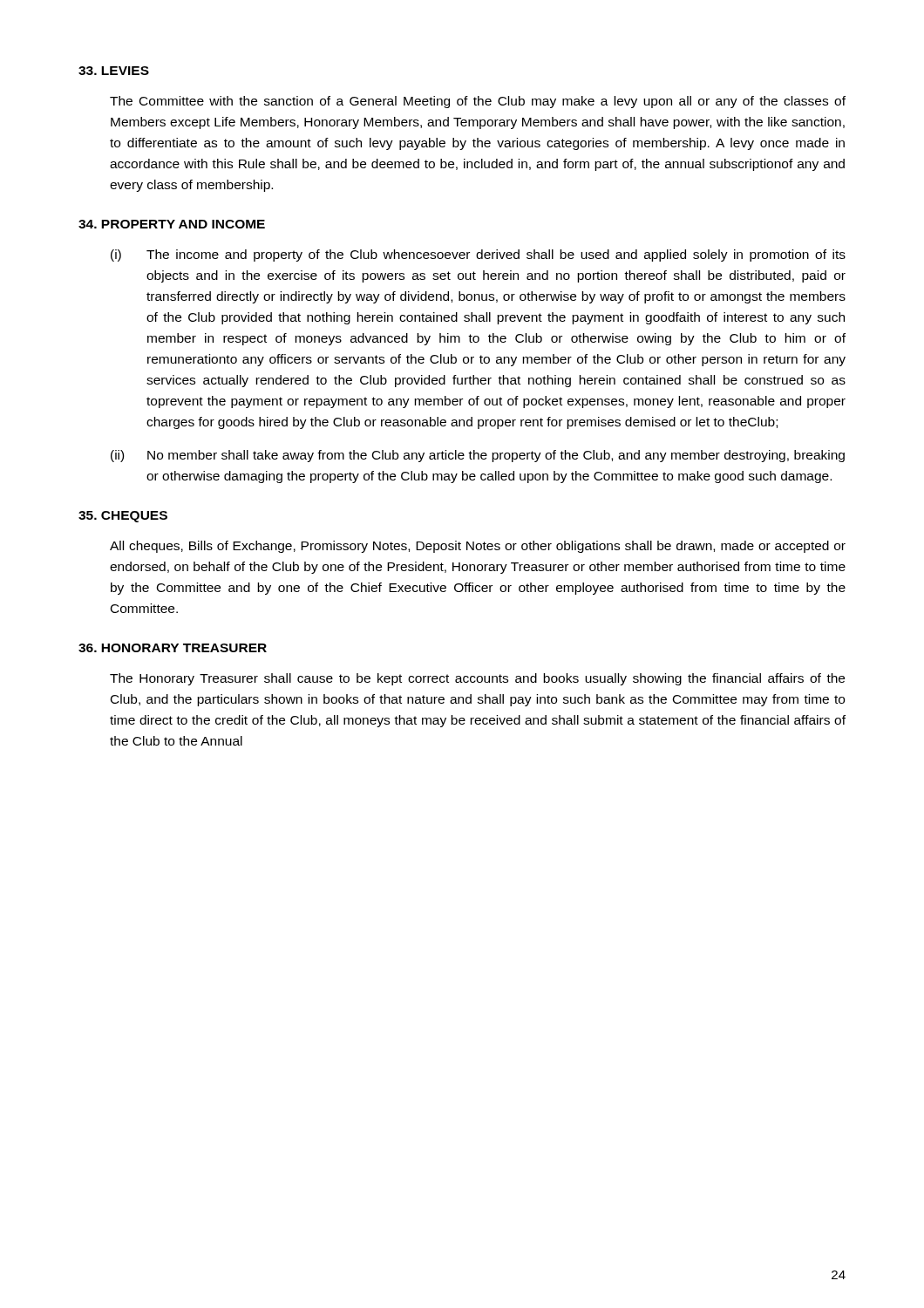Locate the region starting "34. PROPERTY AND INCOME"

click(x=172, y=224)
